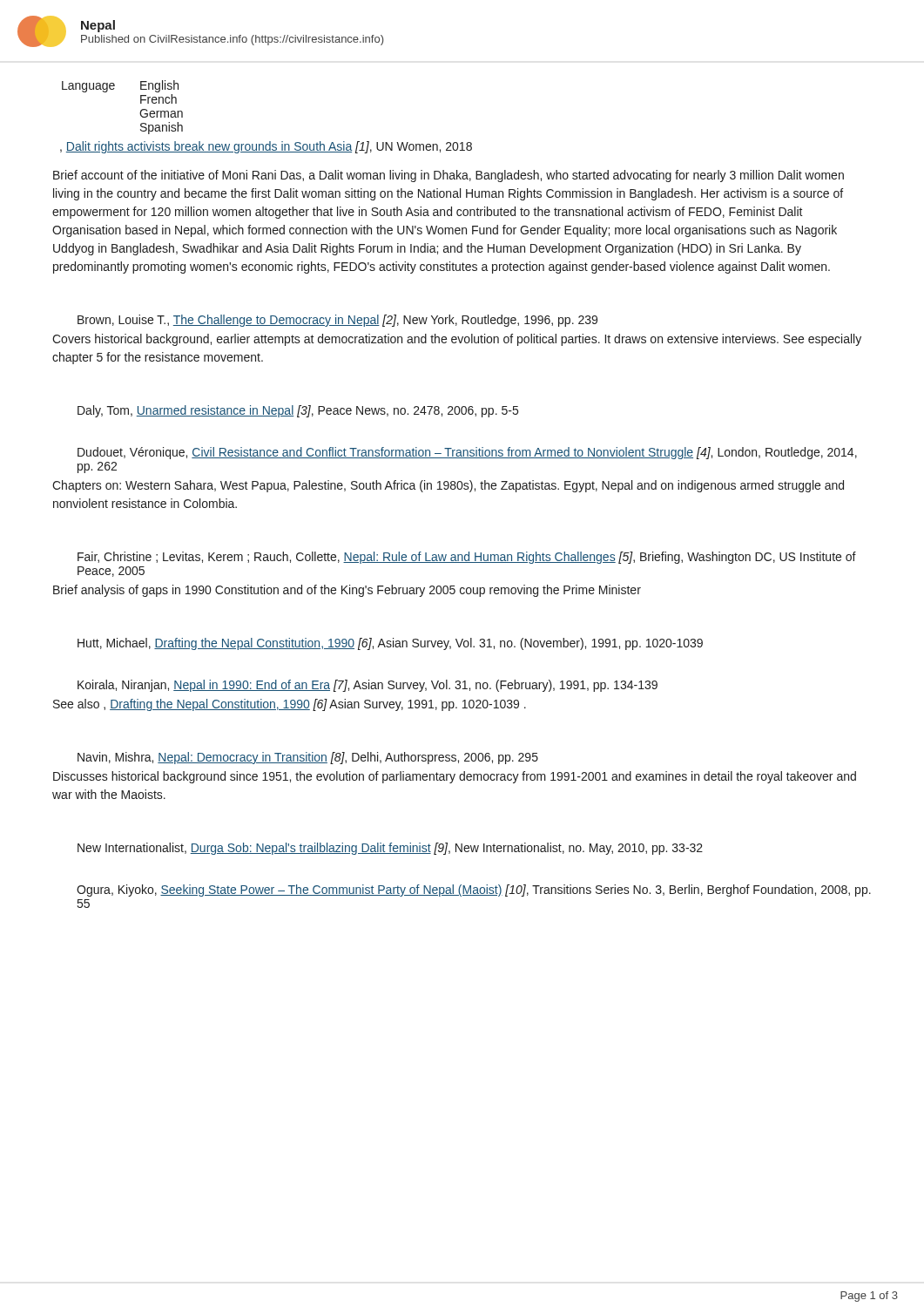
Task: Locate the text block containing "Brief account of"
Action: 448,221
